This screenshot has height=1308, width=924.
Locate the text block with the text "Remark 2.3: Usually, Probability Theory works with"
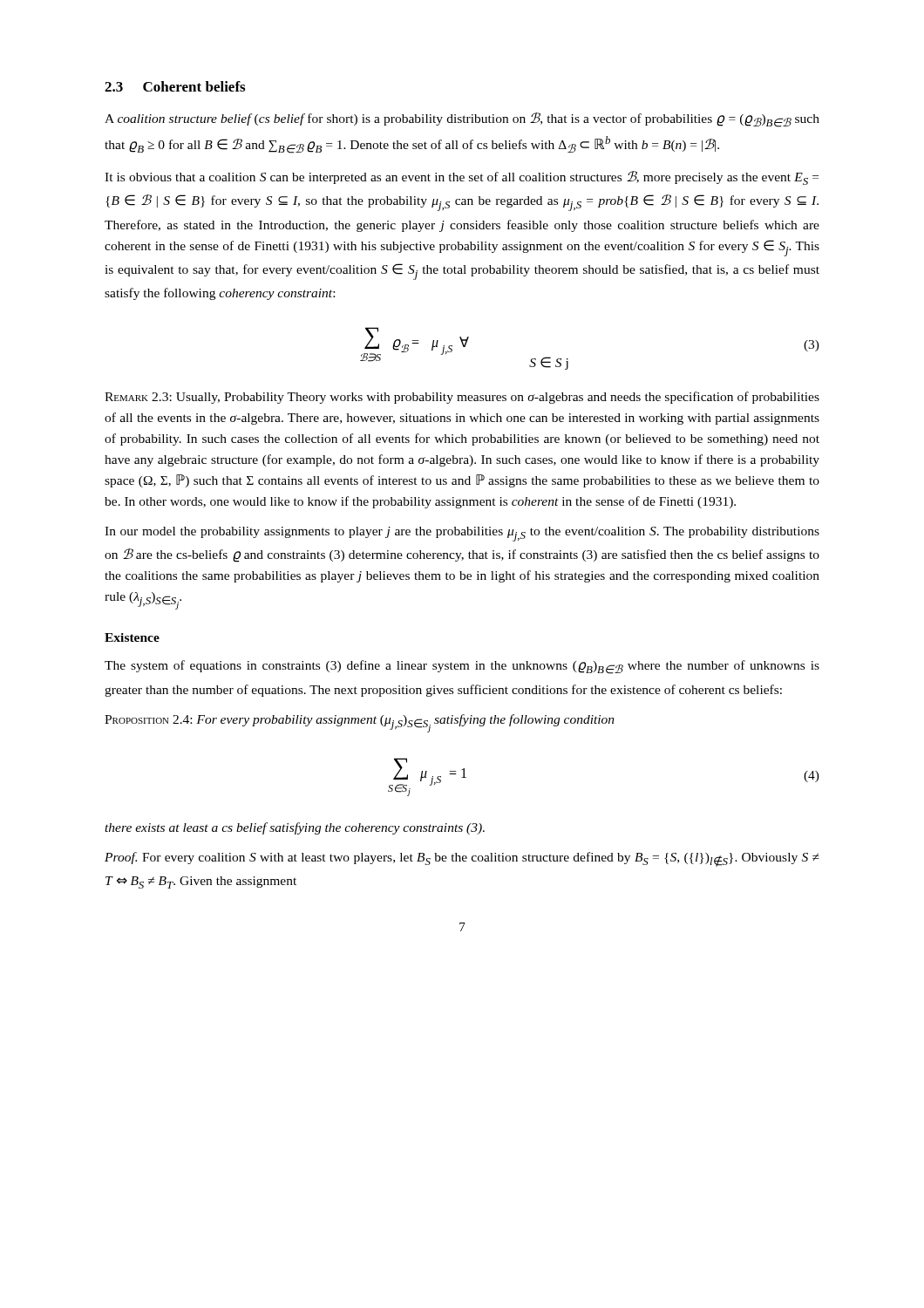(x=462, y=499)
